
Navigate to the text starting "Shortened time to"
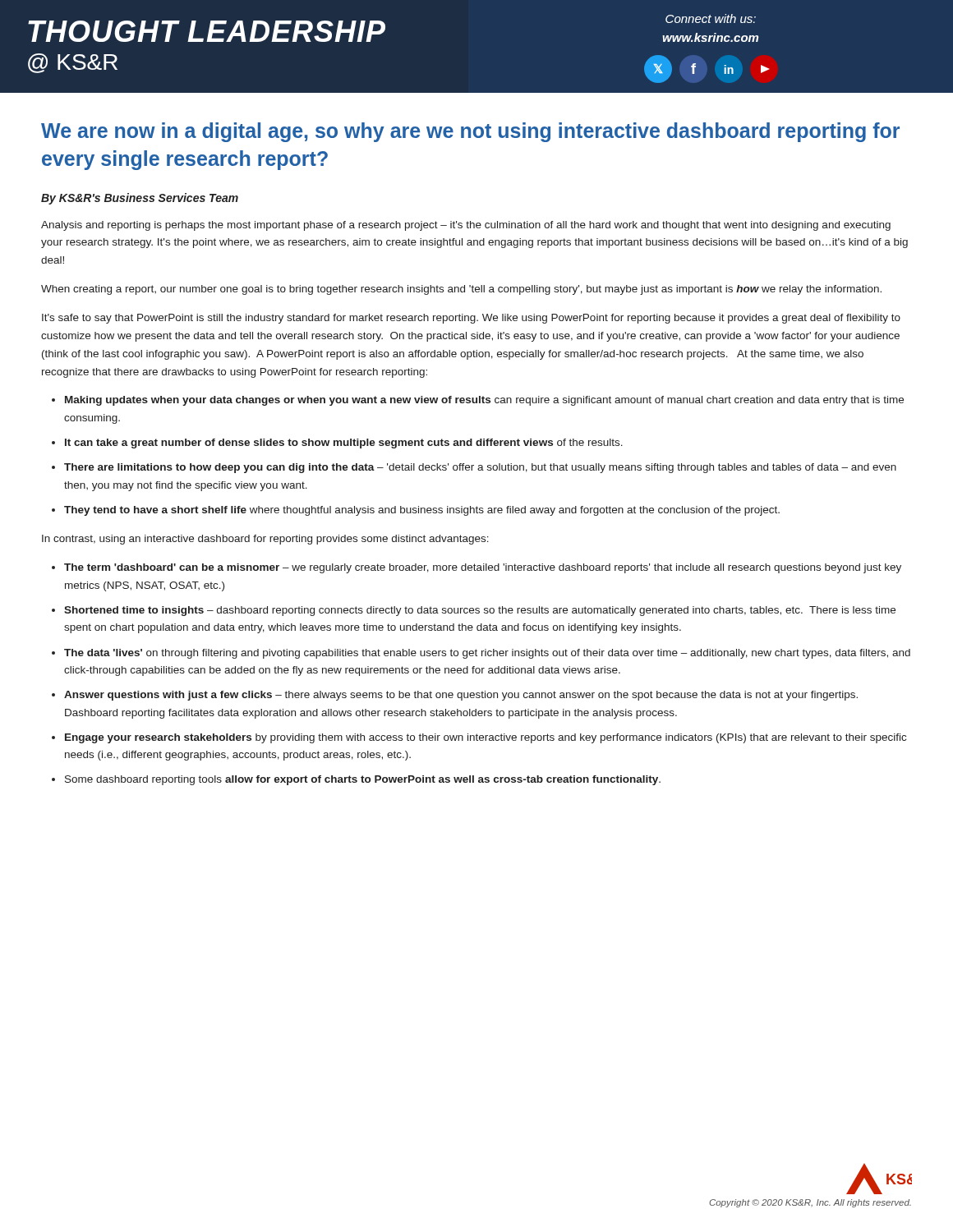click(x=480, y=618)
